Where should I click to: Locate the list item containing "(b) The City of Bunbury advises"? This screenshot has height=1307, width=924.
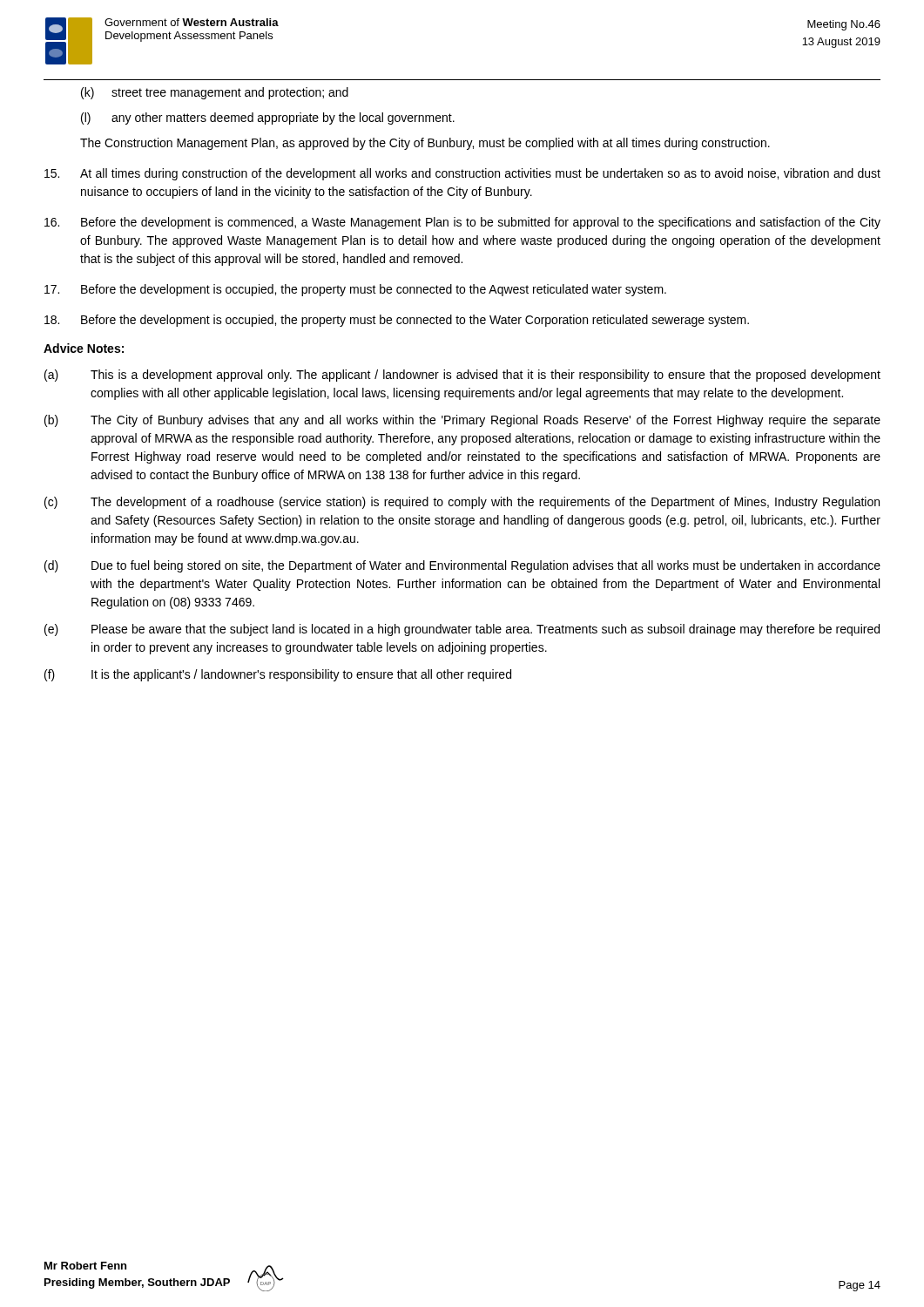click(462, 448)
